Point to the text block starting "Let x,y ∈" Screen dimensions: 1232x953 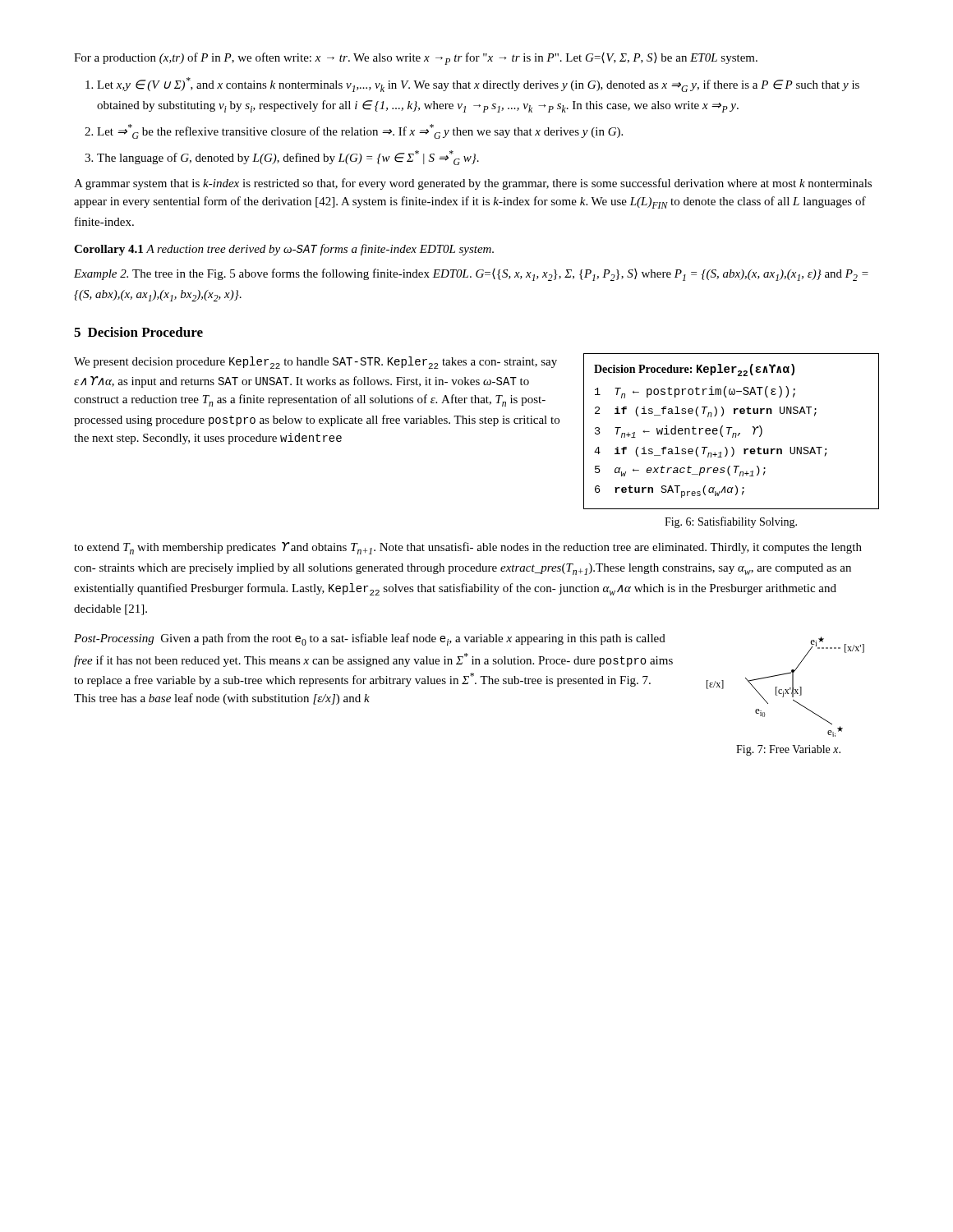[x=478, y=95]
